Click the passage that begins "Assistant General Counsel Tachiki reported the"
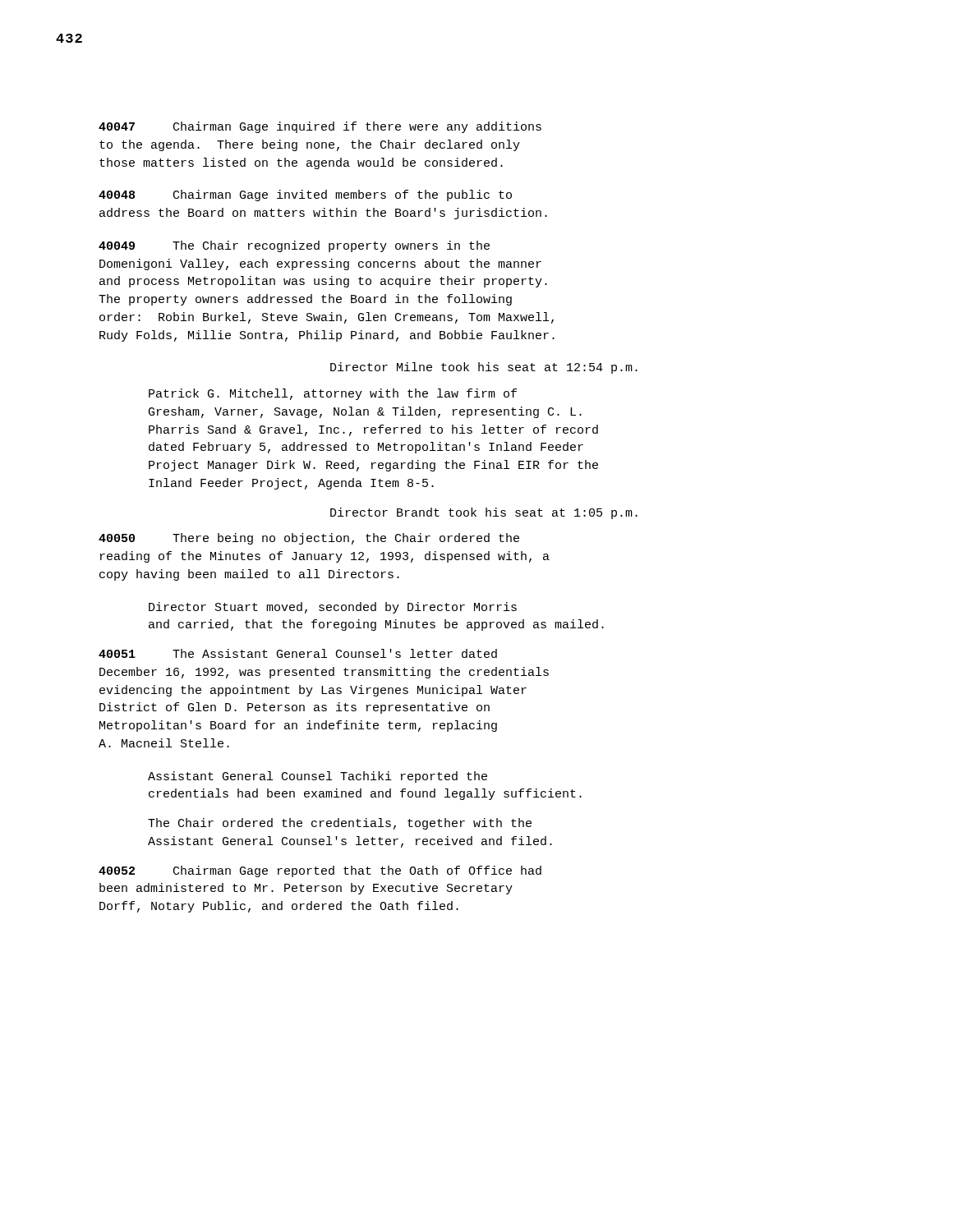This screenshot has height=1232, width=953. coord(366,786)
